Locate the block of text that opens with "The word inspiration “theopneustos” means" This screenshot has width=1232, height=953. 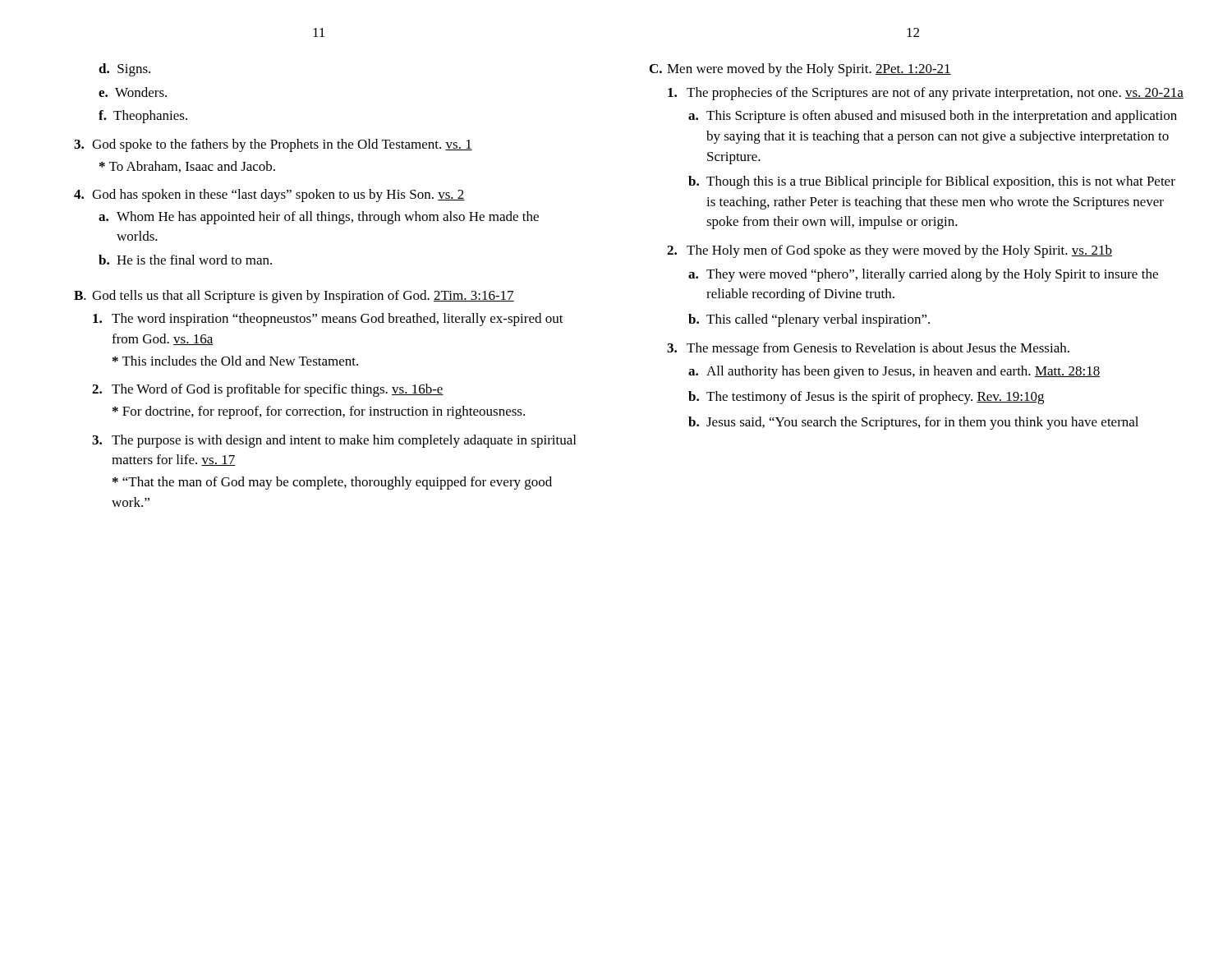[340, 329]
